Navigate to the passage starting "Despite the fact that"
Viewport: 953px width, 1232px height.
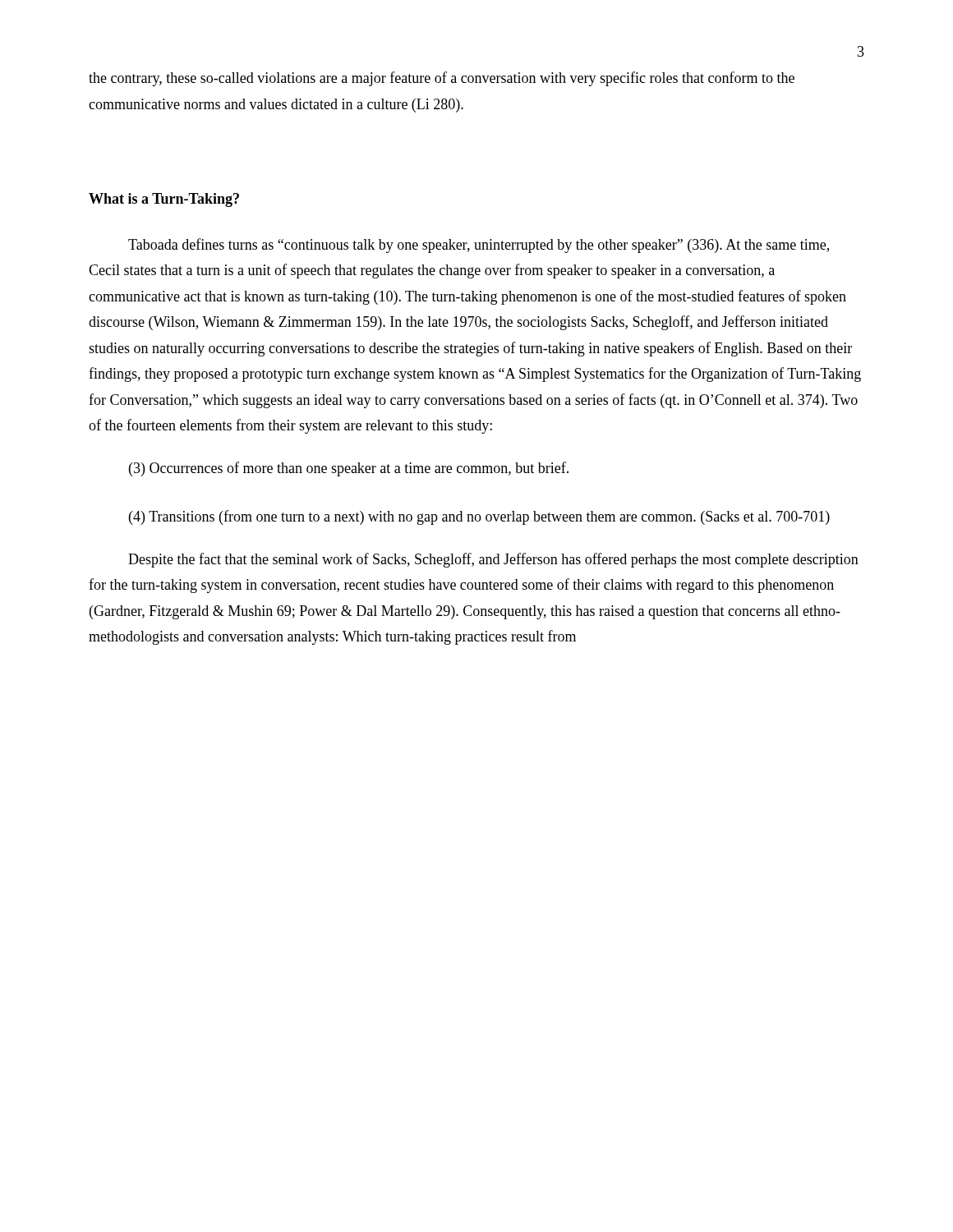pos(473,598)
